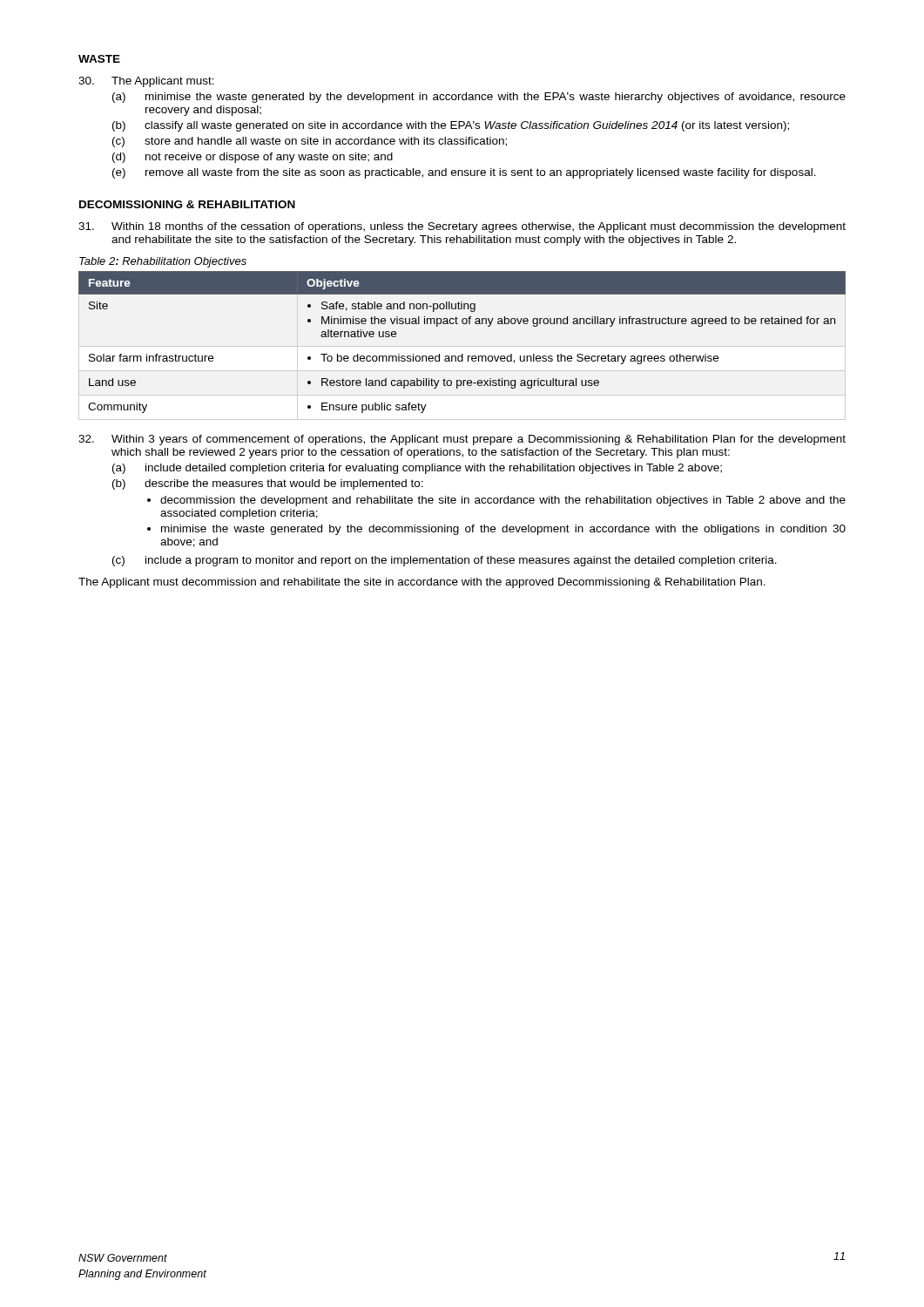Point to the element starting "(c) store and handle all waste on site"
The height and width of the screenshot is (1307, 924).
click(479, 141)
